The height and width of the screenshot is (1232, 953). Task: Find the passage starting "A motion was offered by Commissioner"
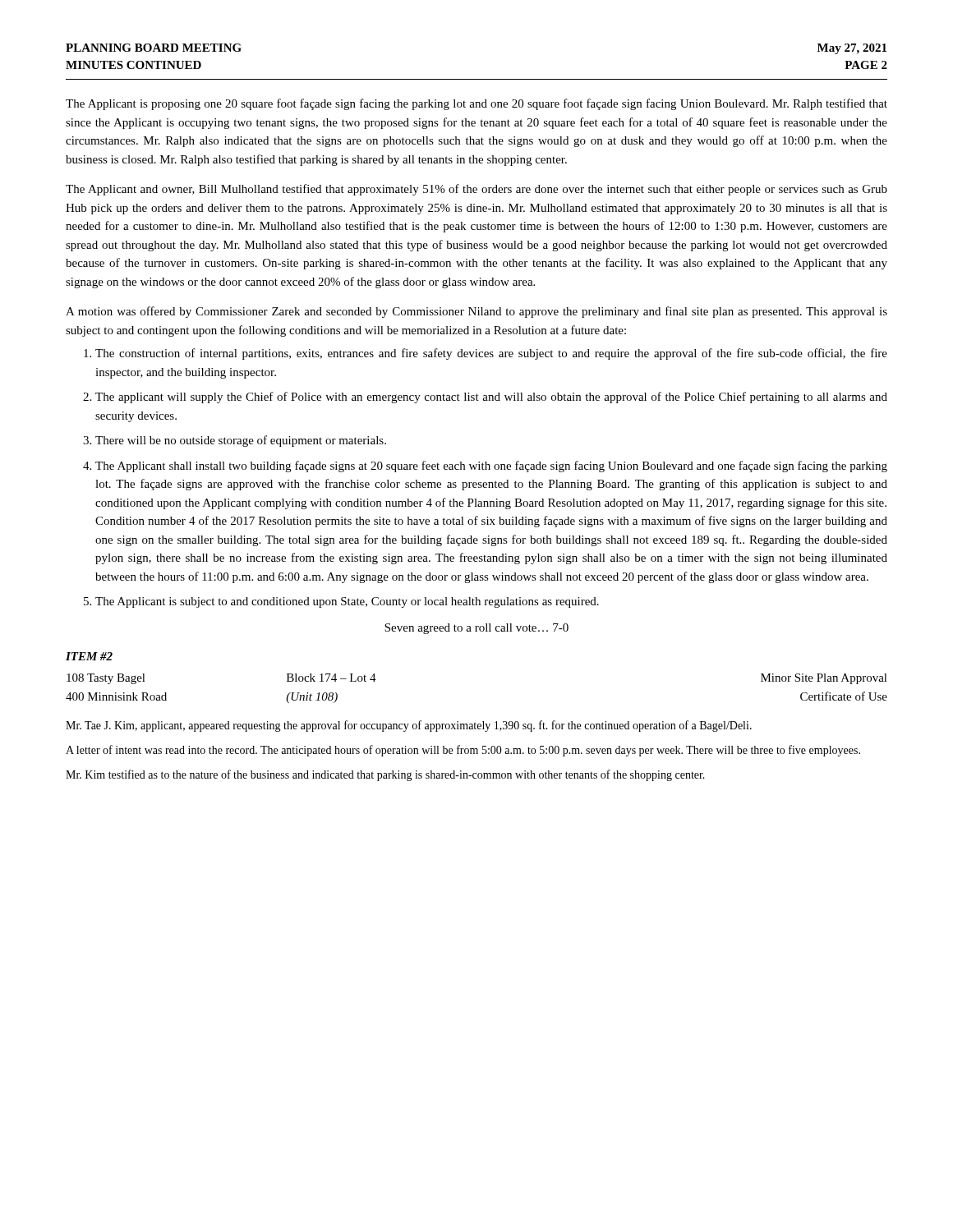tap(476, 321)
